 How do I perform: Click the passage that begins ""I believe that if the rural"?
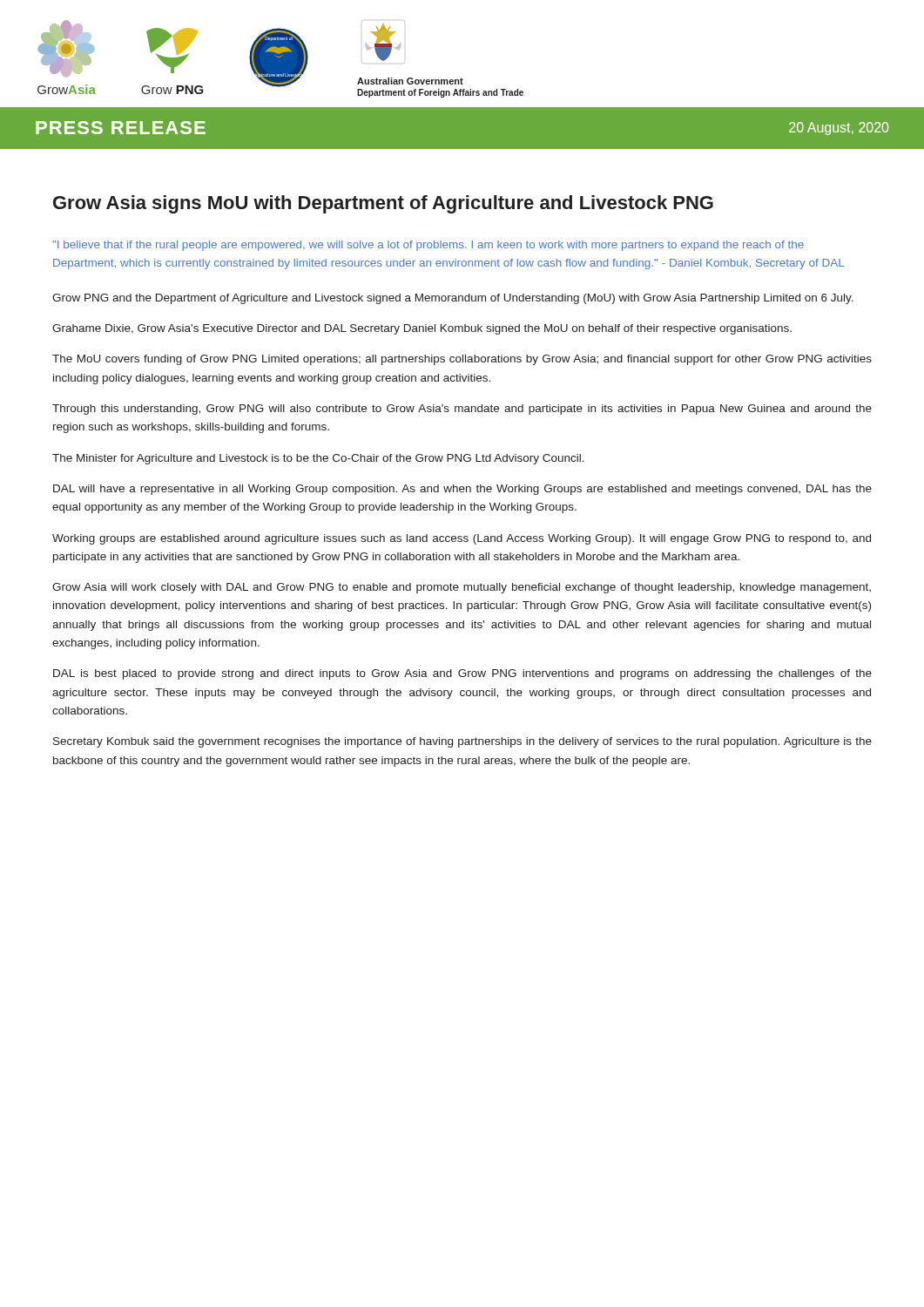click(x=448, y=254)
